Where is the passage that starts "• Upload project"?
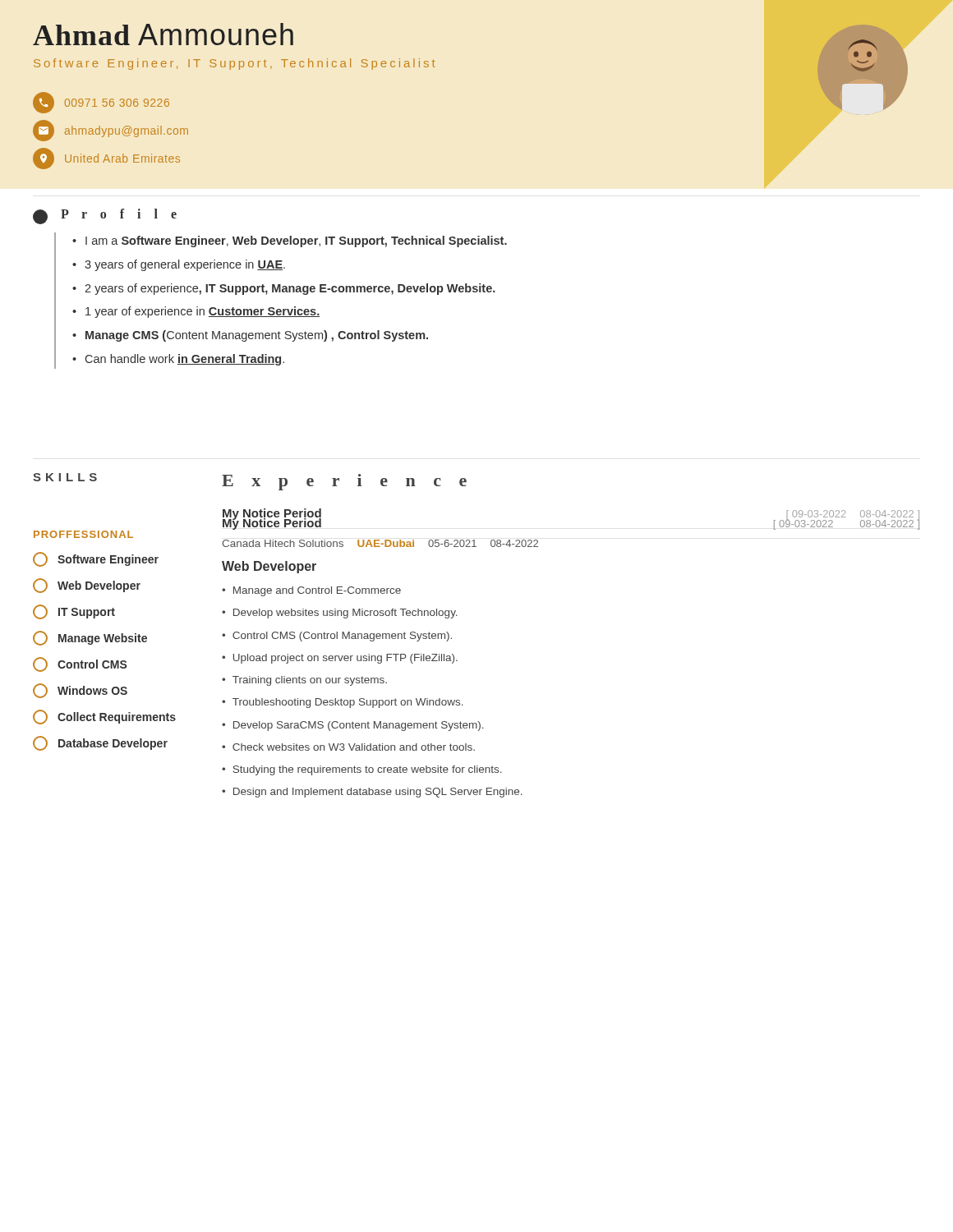 click(340, 658)
